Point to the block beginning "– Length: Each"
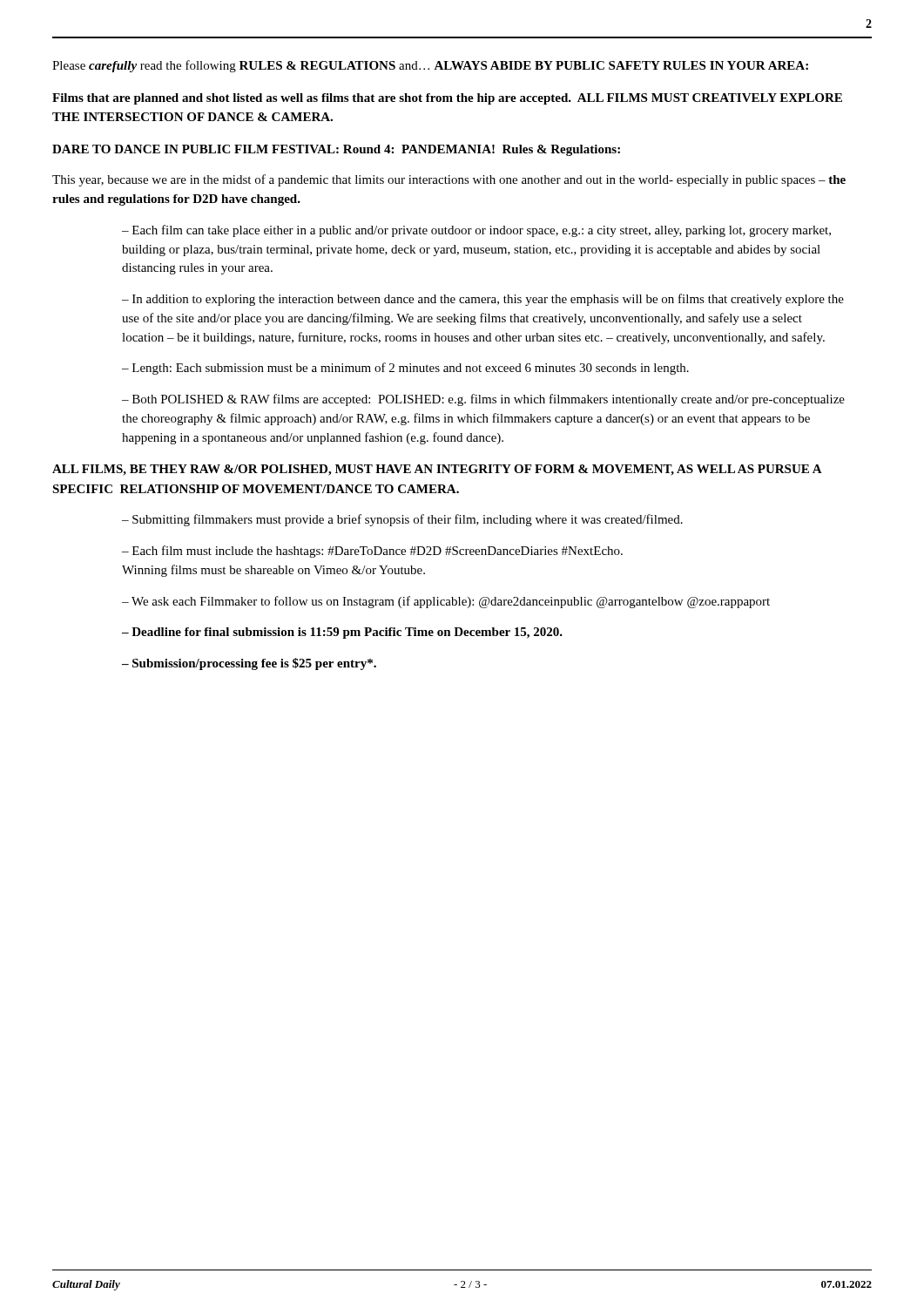 406,368
